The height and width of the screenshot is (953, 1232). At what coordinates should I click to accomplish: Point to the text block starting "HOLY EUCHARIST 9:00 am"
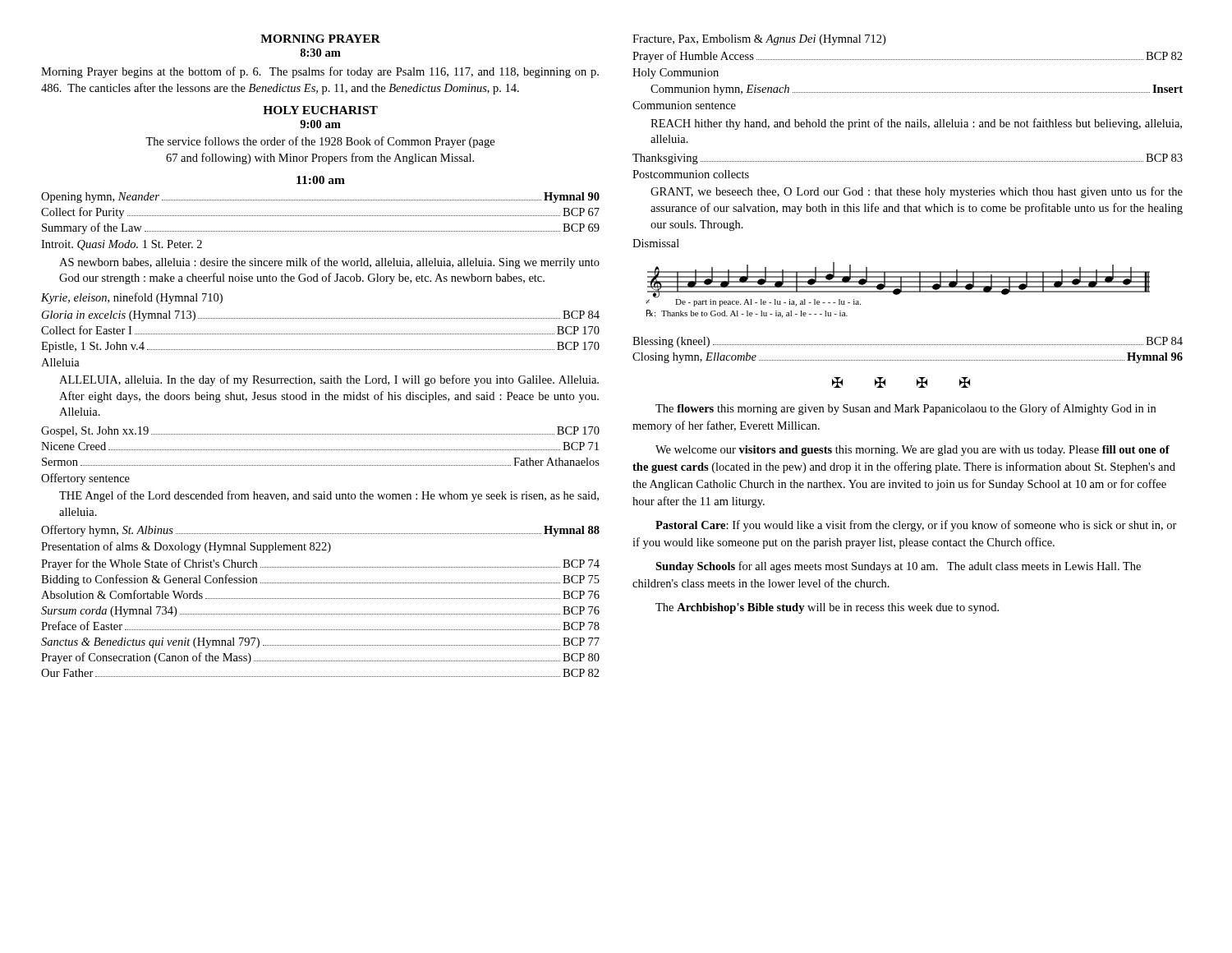point(320,117)
